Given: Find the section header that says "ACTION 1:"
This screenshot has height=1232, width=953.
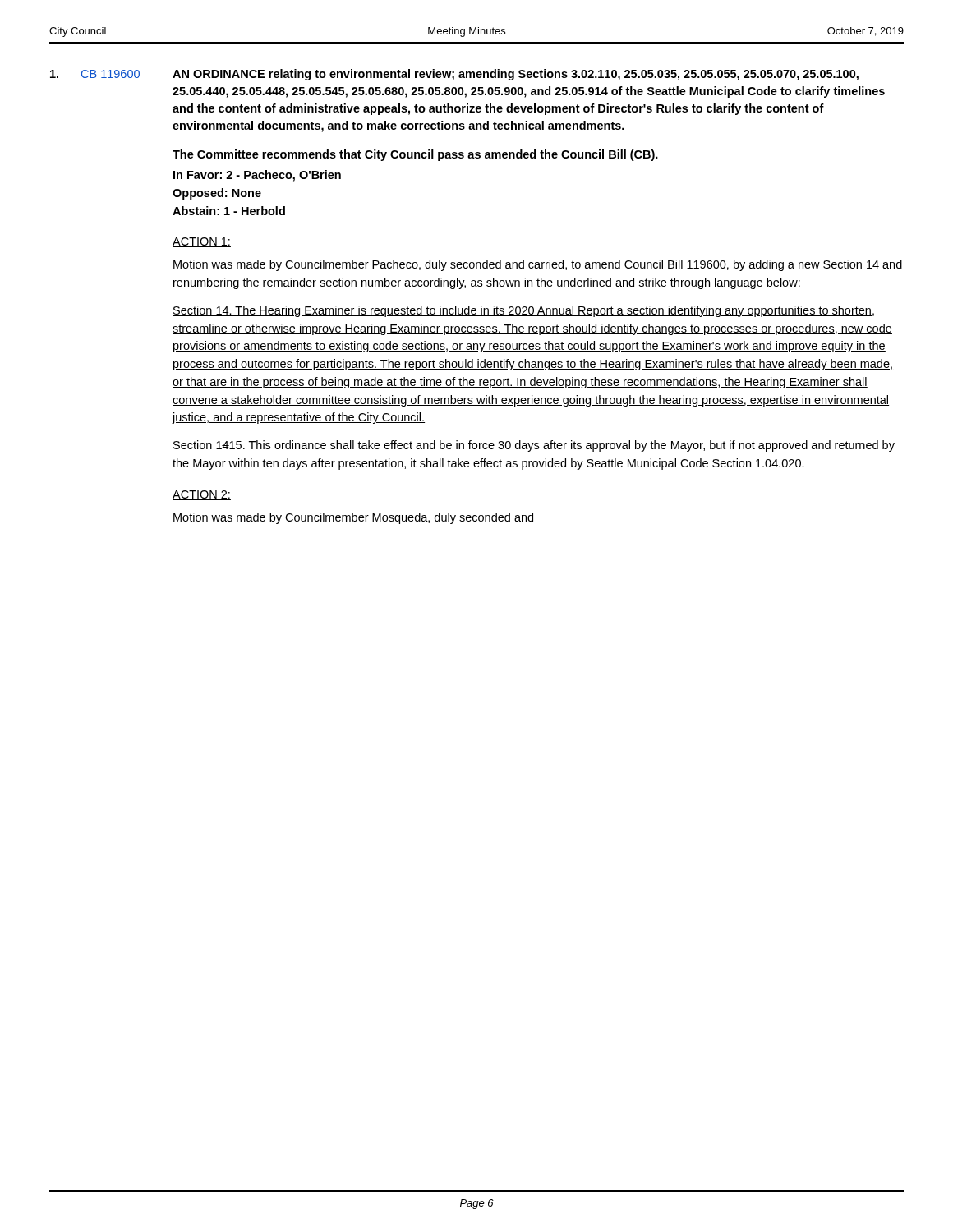Looking at the screenshot, I should pos(202,242).
